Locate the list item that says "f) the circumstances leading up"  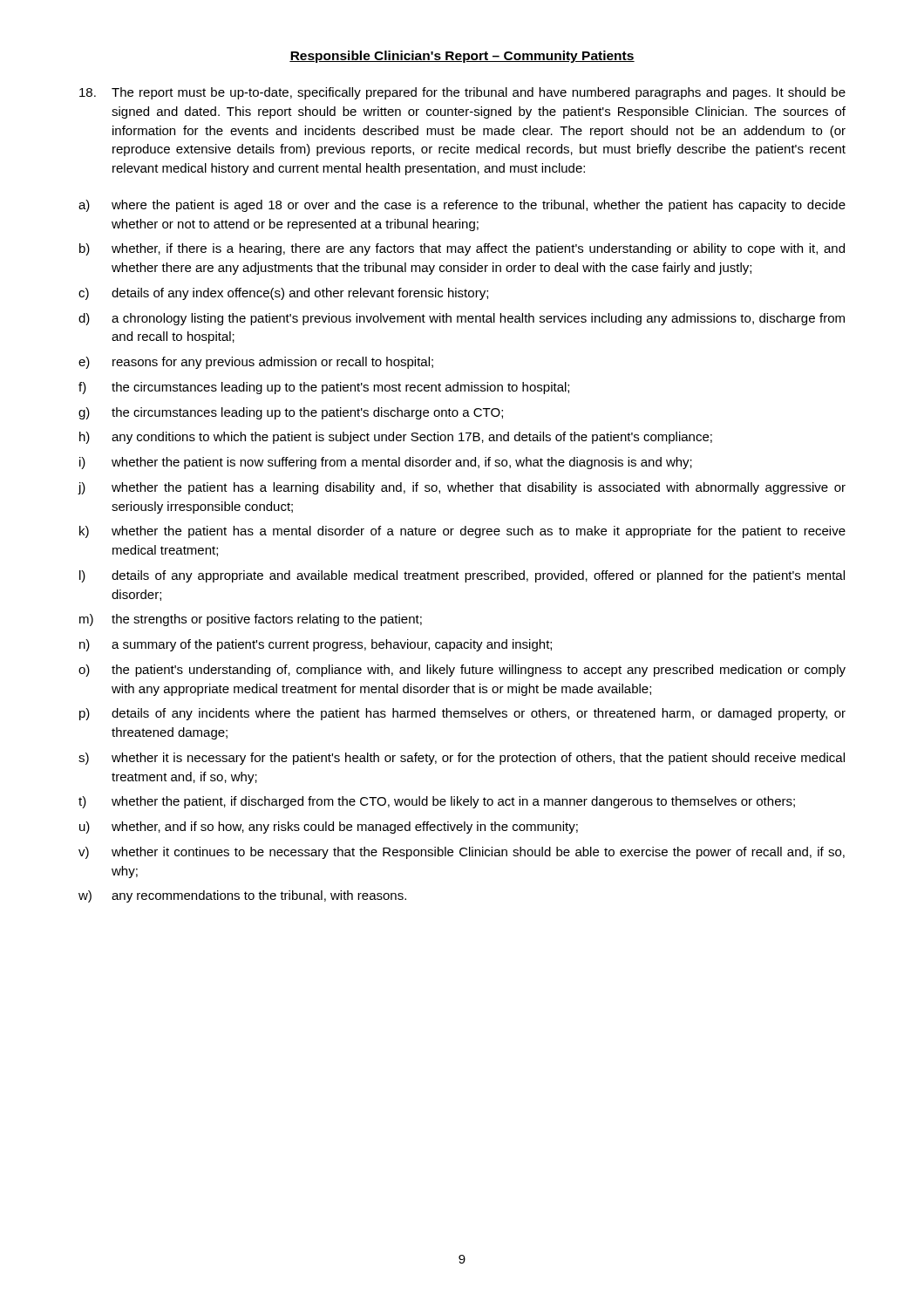pos(462,387)
